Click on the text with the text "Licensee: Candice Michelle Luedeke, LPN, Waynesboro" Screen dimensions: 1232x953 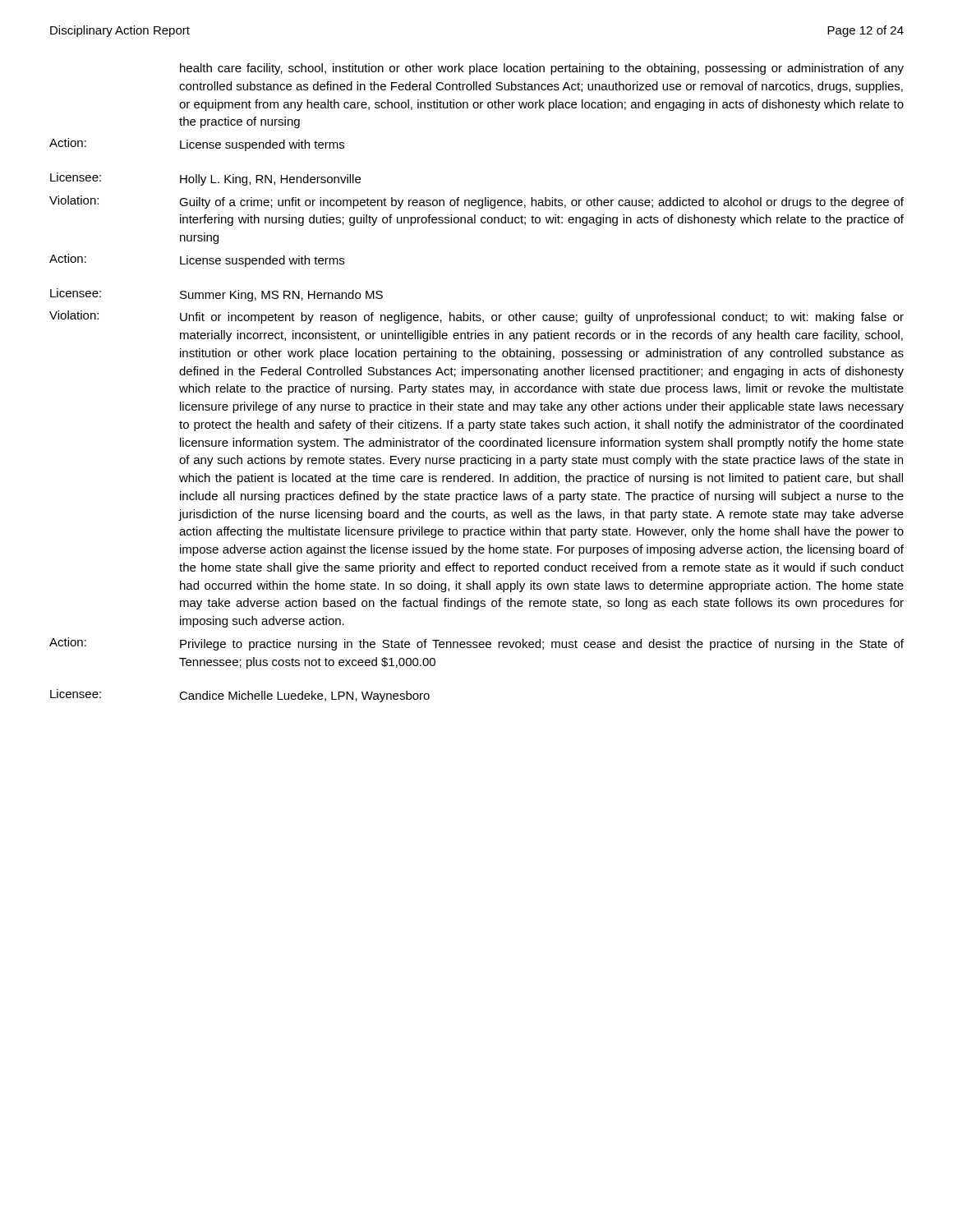[240, 696]
